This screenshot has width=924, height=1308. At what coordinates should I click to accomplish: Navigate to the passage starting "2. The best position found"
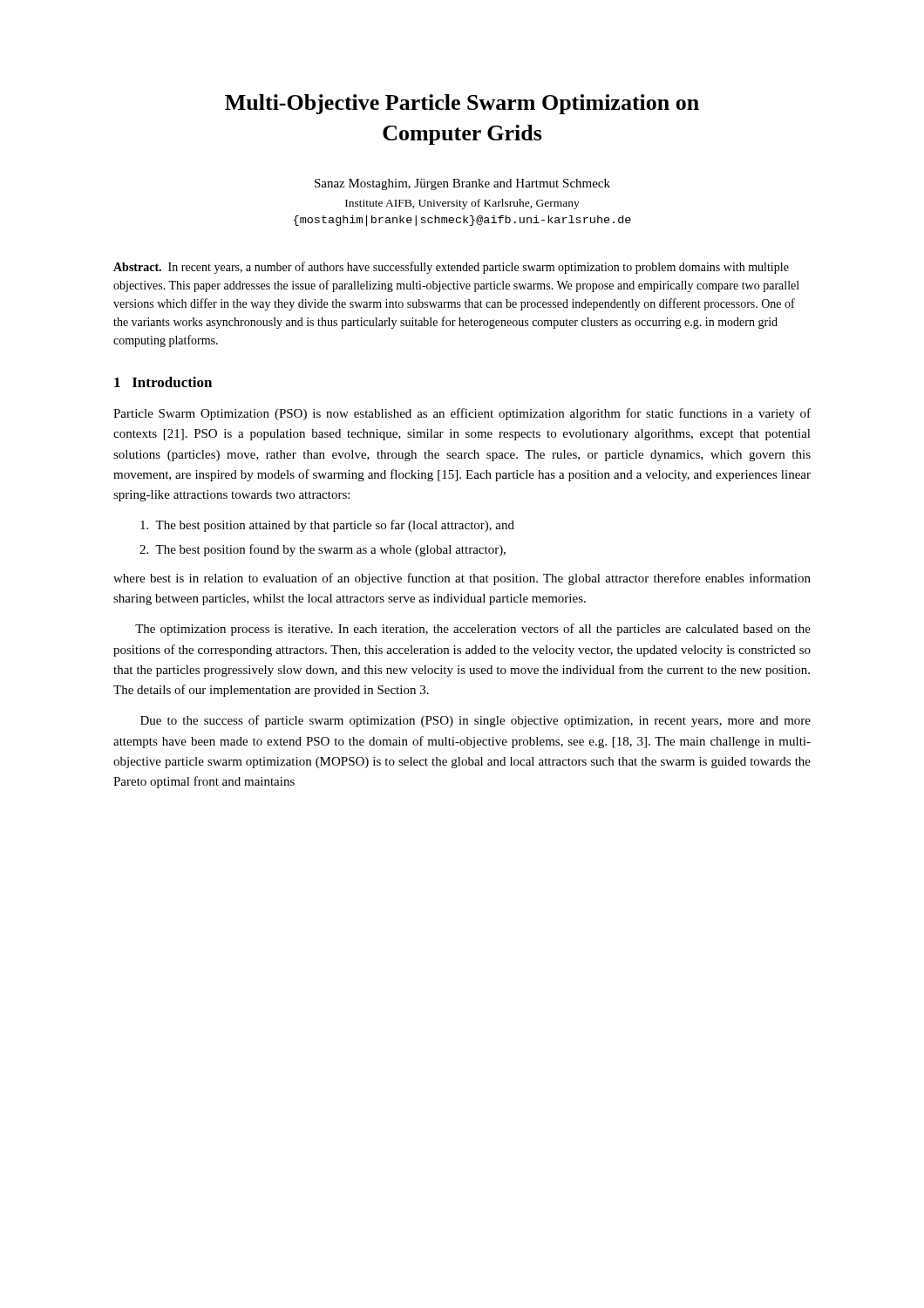tap(323, 549)
